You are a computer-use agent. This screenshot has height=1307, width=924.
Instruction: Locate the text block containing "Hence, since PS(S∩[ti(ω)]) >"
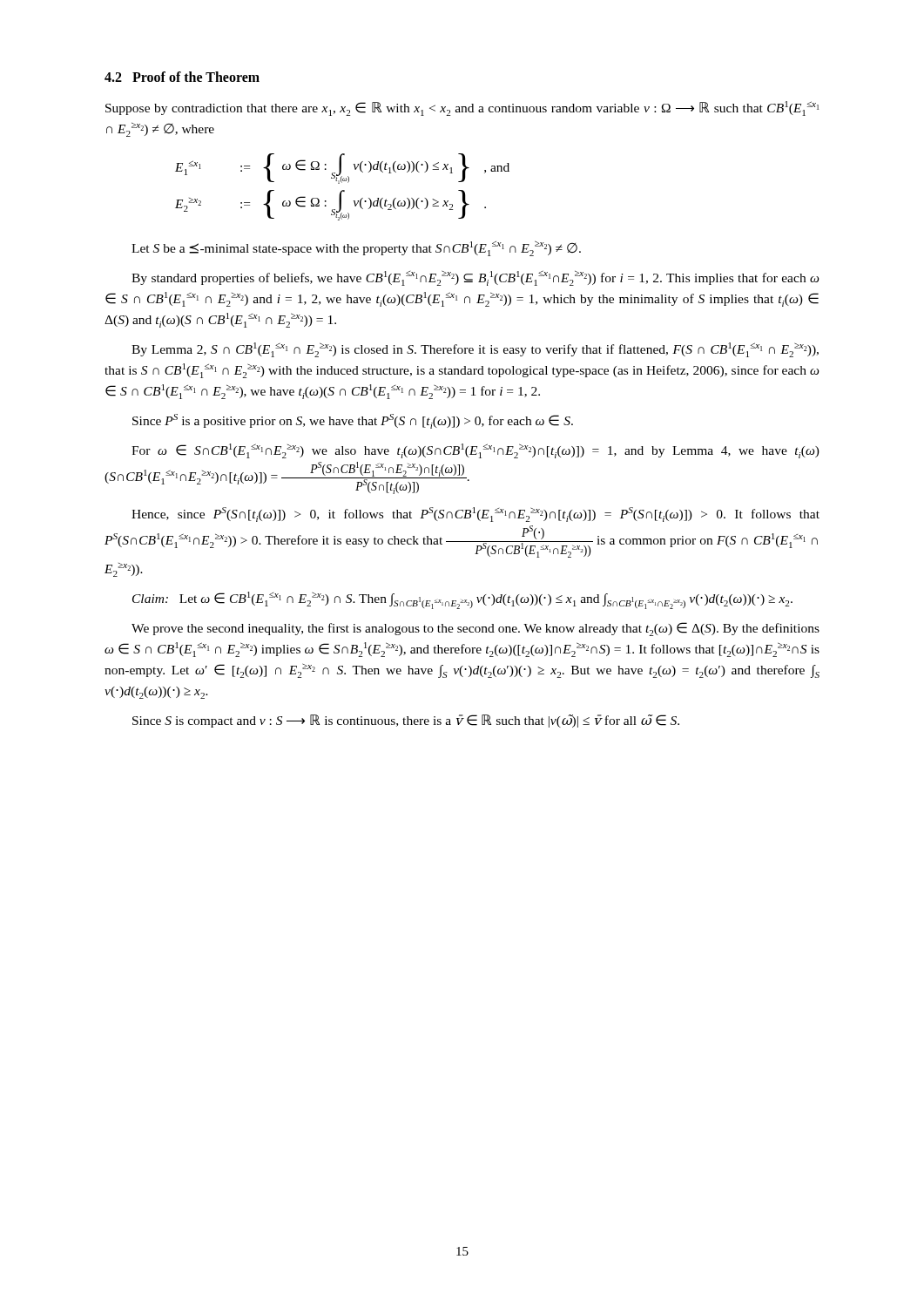point(462,542)
